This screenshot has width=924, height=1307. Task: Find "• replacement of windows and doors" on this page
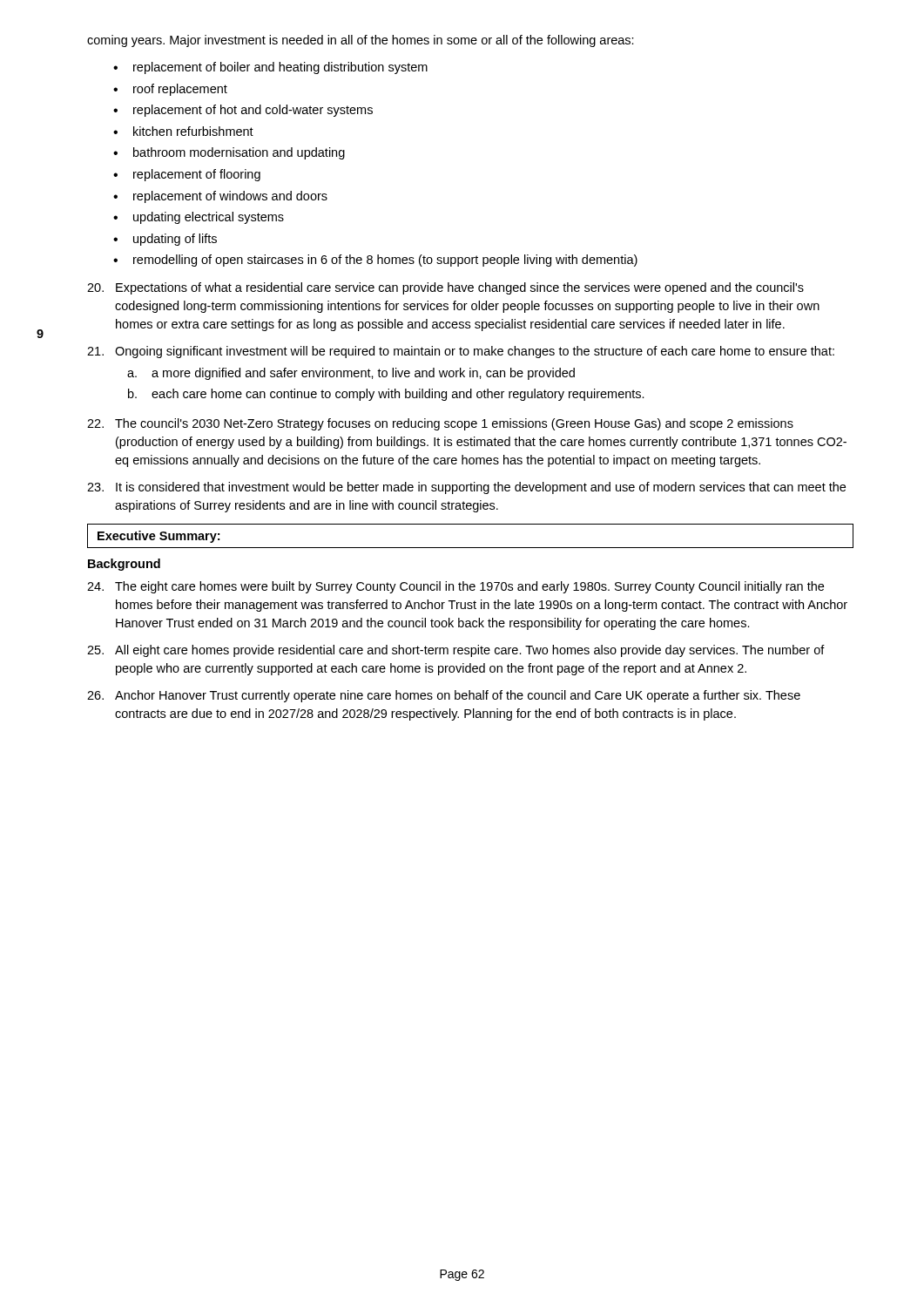tap(220, 197)
